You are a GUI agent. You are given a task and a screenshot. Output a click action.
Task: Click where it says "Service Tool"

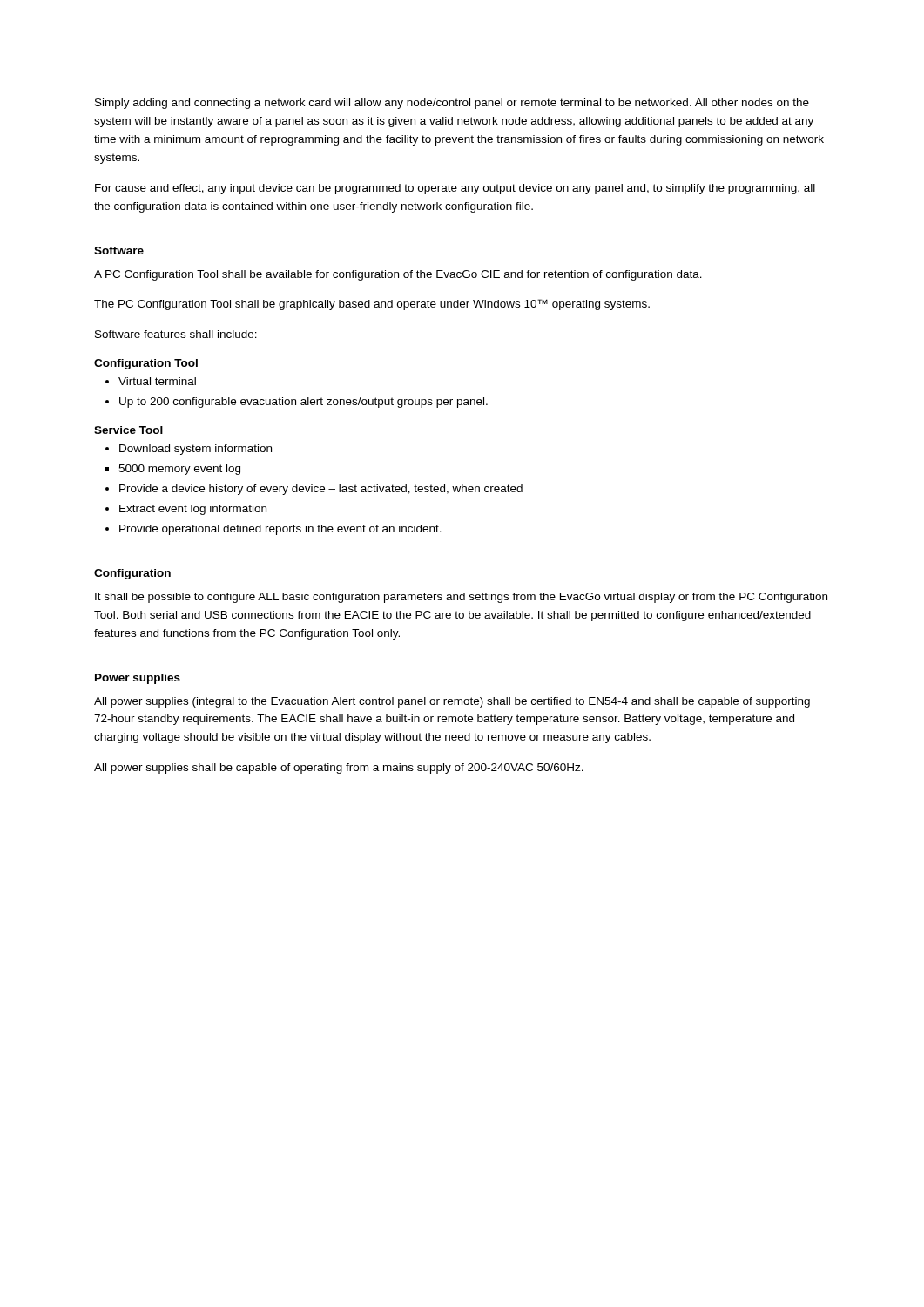point(129,430)
